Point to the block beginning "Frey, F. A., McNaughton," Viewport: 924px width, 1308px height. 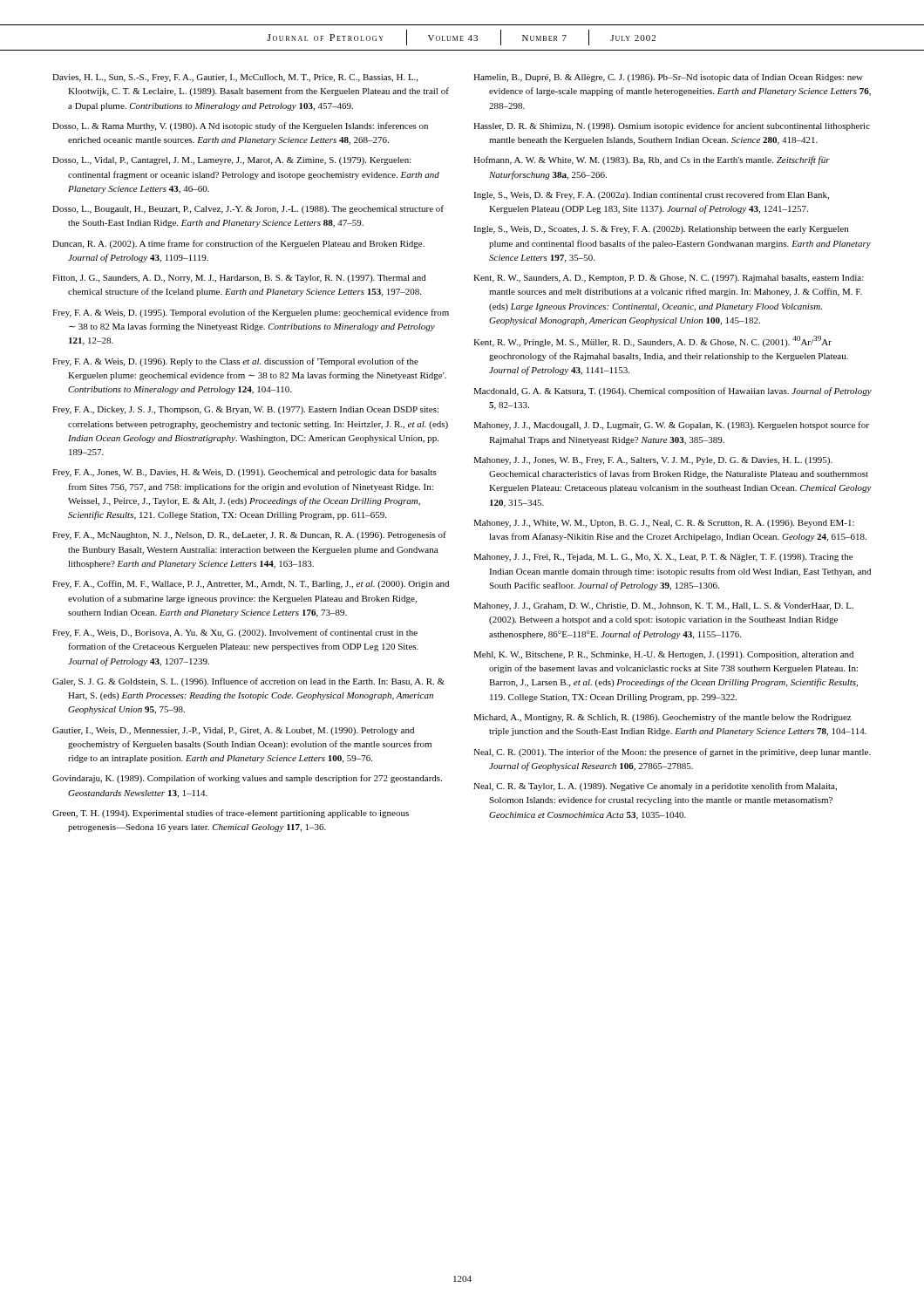point(249,549)
